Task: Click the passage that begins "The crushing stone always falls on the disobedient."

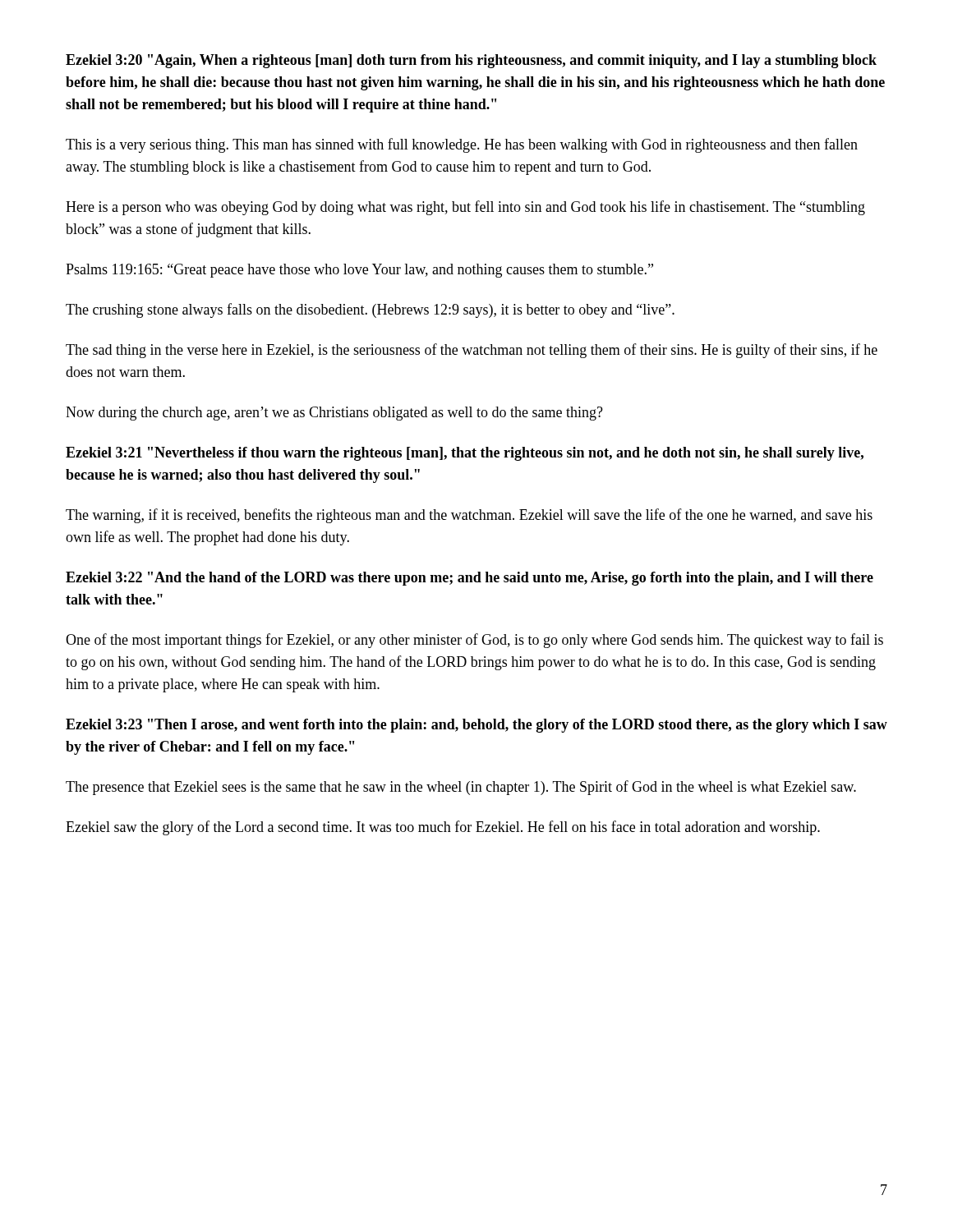Action: pyautogui.click(x=370, y=310)
